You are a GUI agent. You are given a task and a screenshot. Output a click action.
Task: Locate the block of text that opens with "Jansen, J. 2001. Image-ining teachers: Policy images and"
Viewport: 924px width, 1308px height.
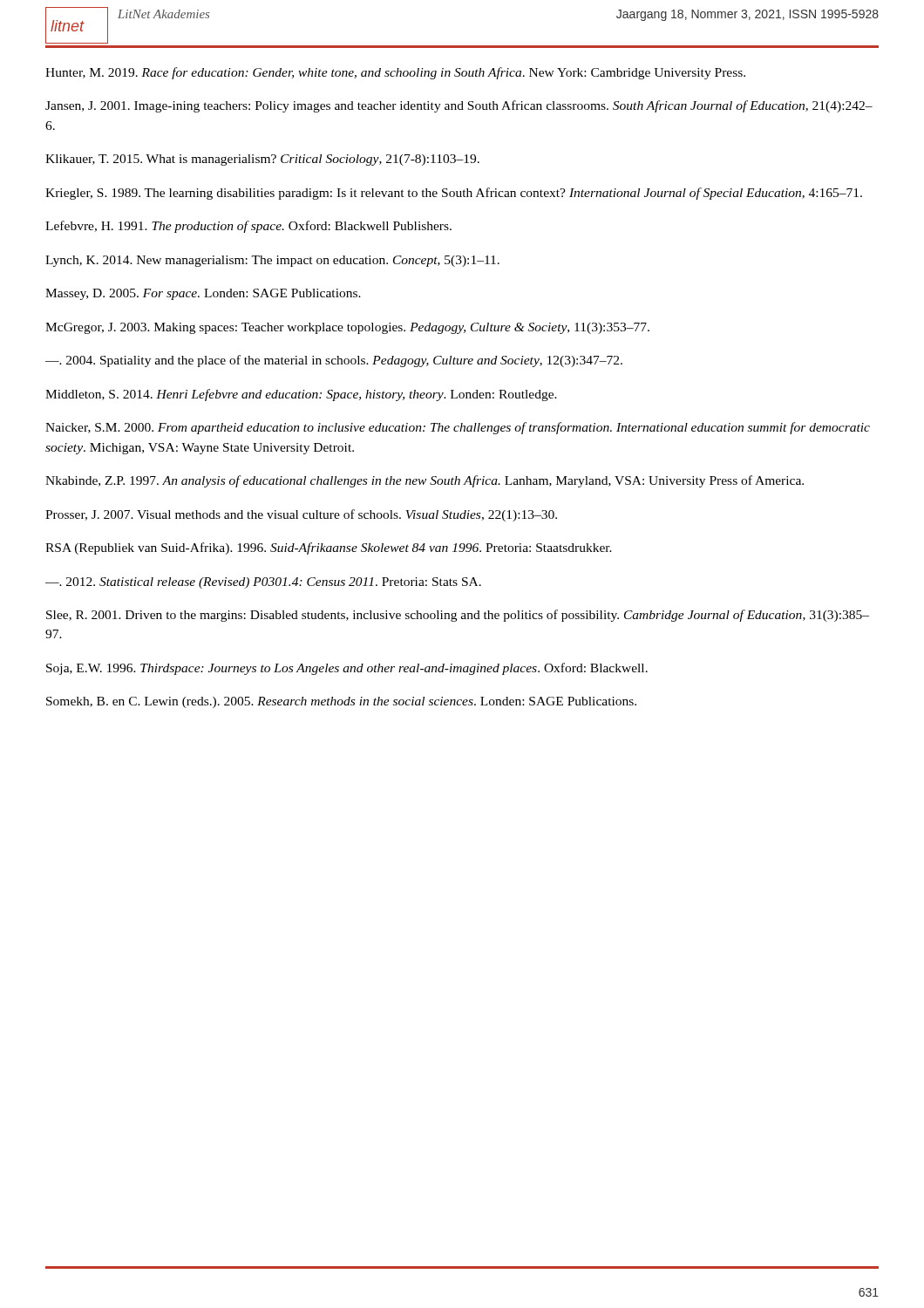(459, 115)
